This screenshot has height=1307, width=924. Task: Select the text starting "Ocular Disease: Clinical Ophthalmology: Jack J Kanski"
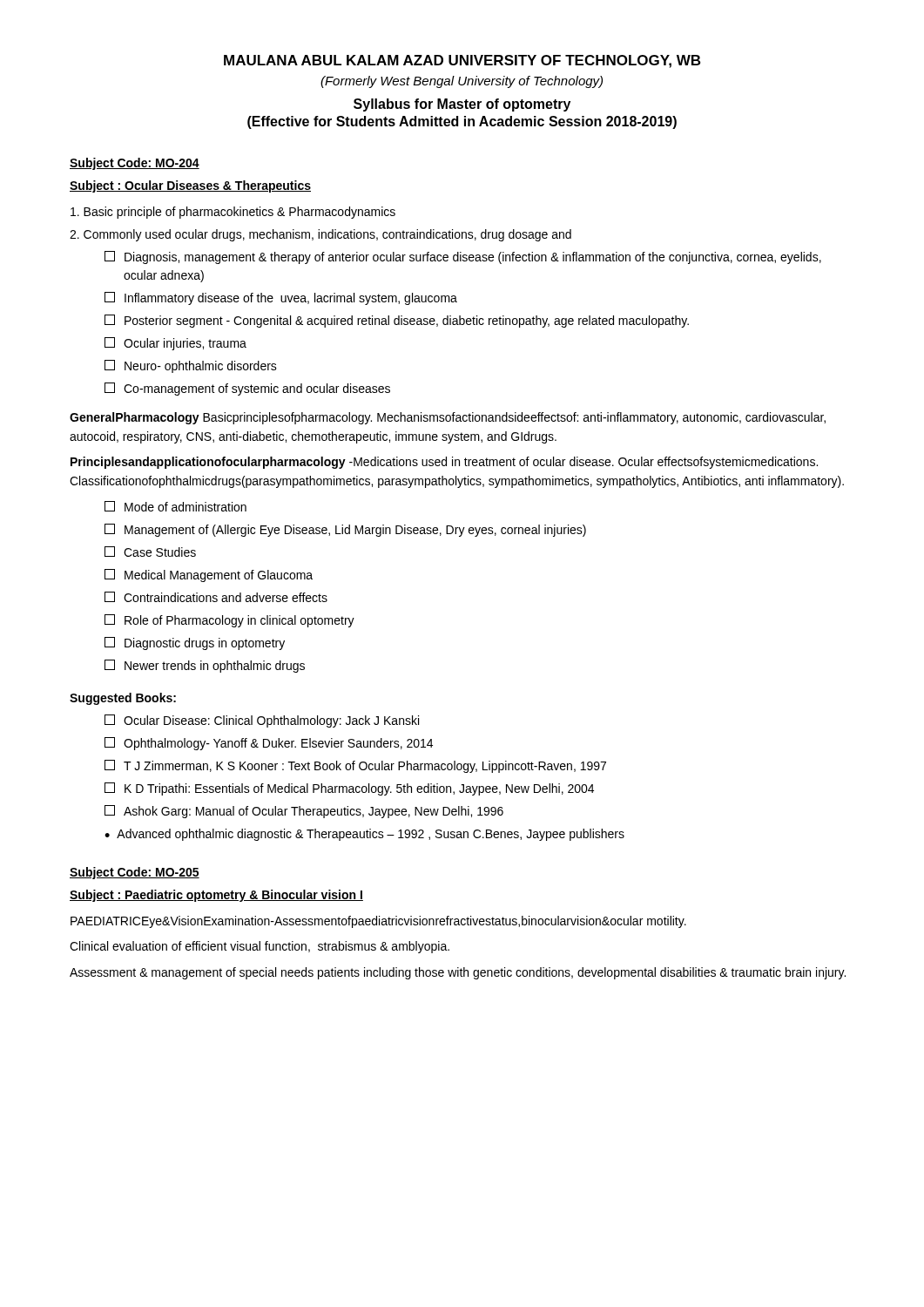262,721
